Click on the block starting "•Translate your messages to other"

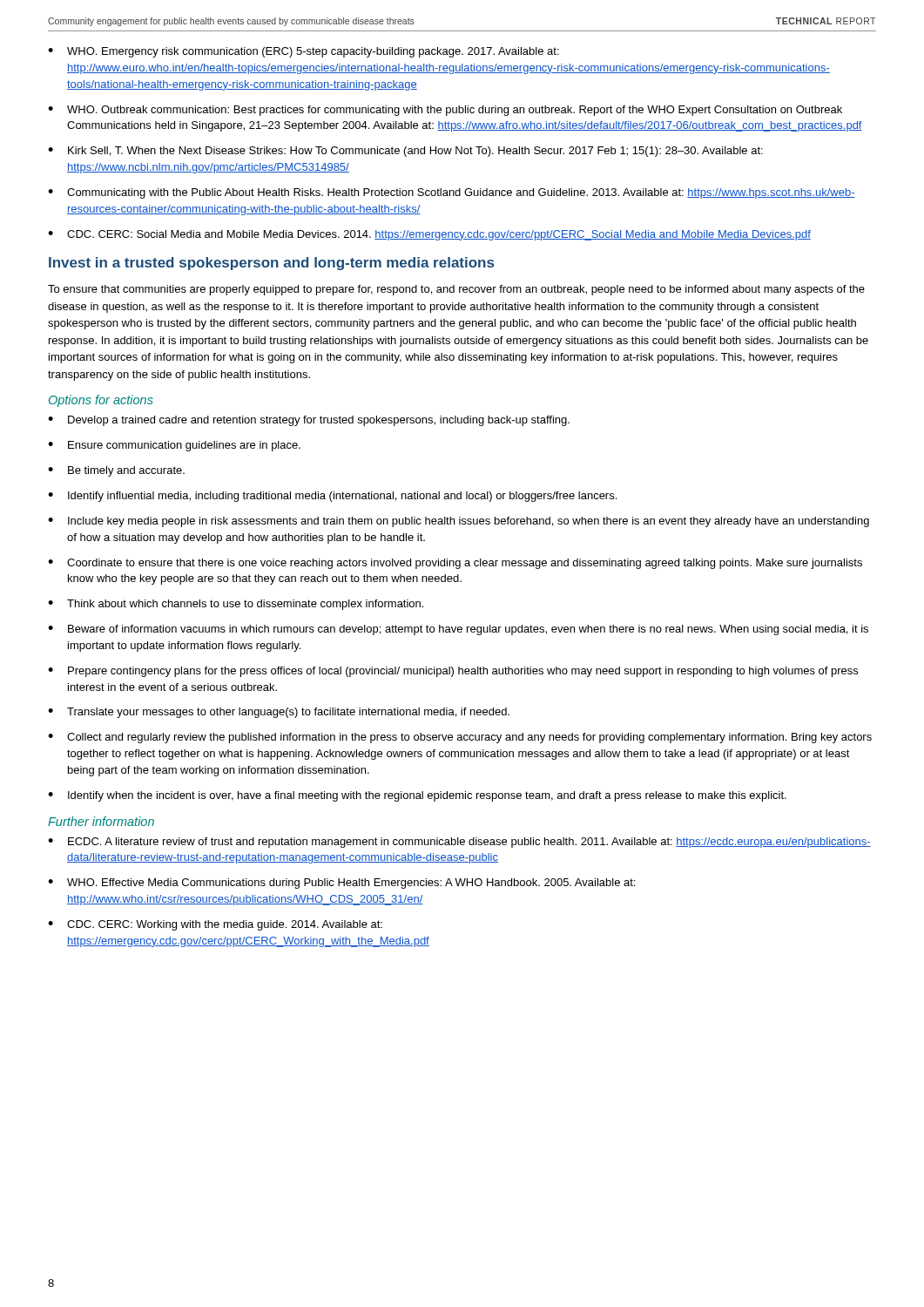tap(462, 713)
